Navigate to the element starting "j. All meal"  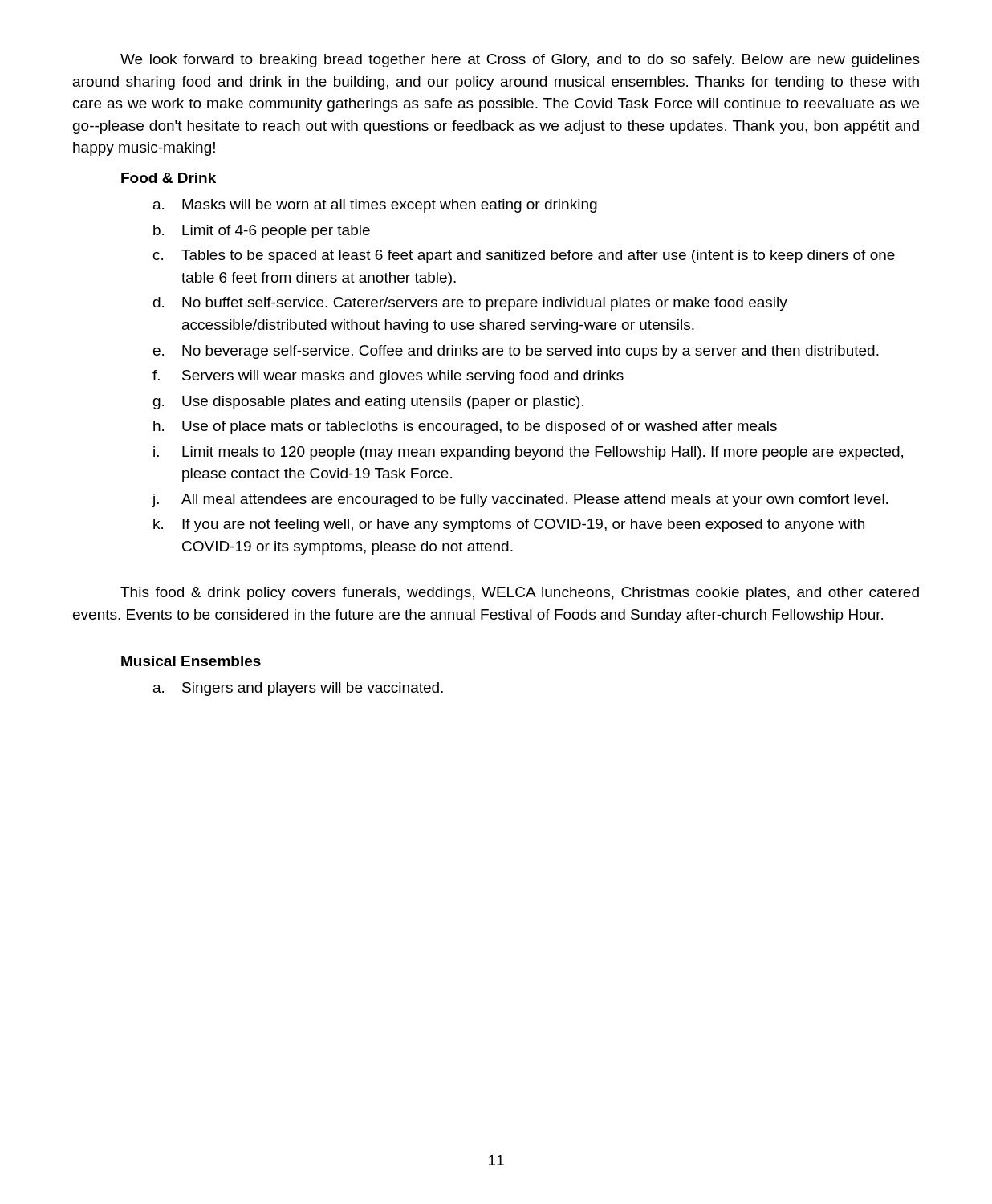tap(536, 499)
